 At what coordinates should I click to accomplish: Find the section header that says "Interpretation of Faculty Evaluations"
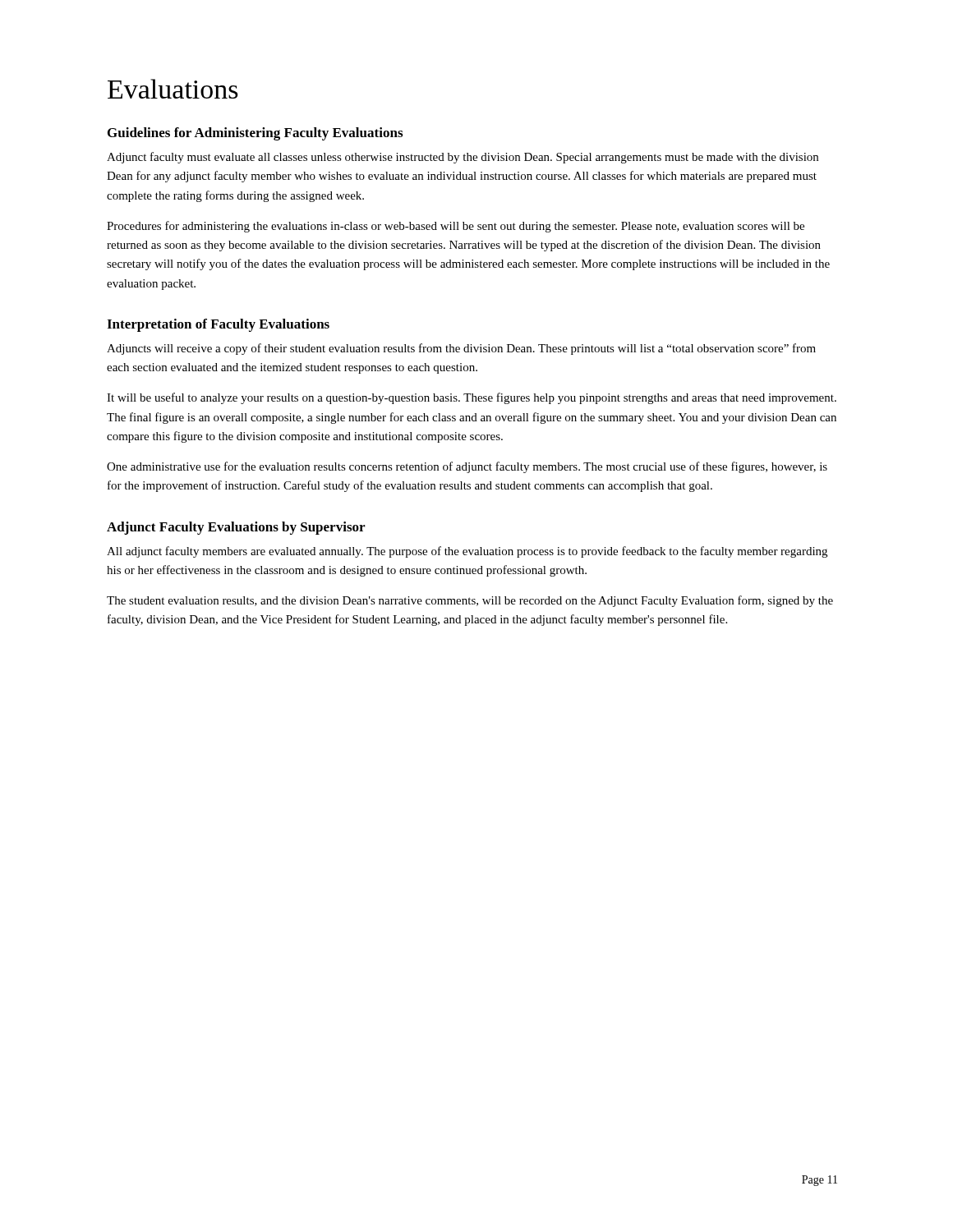(218, 324)
